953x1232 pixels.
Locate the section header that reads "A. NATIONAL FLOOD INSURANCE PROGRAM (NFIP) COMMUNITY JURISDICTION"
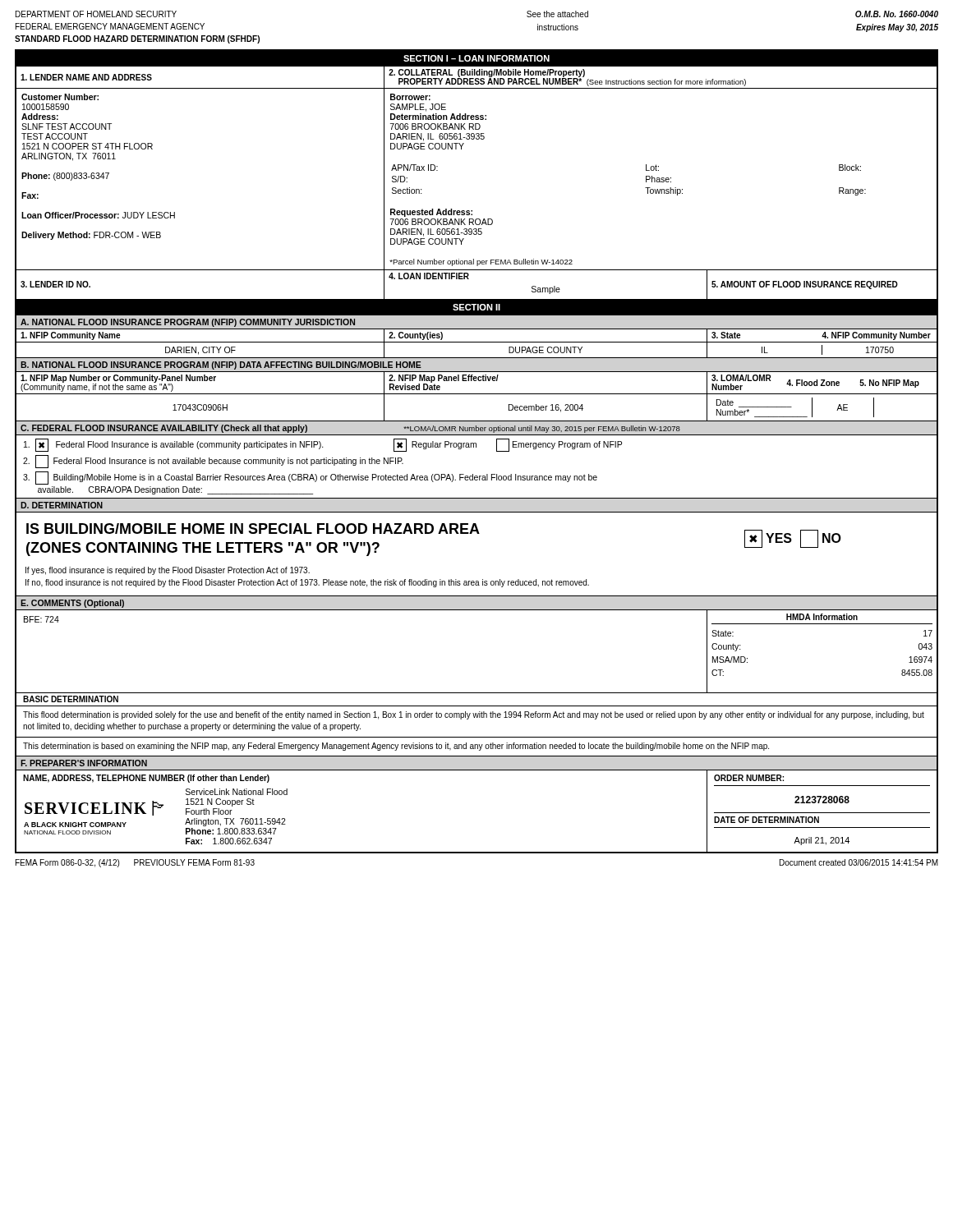click(188, 322)
